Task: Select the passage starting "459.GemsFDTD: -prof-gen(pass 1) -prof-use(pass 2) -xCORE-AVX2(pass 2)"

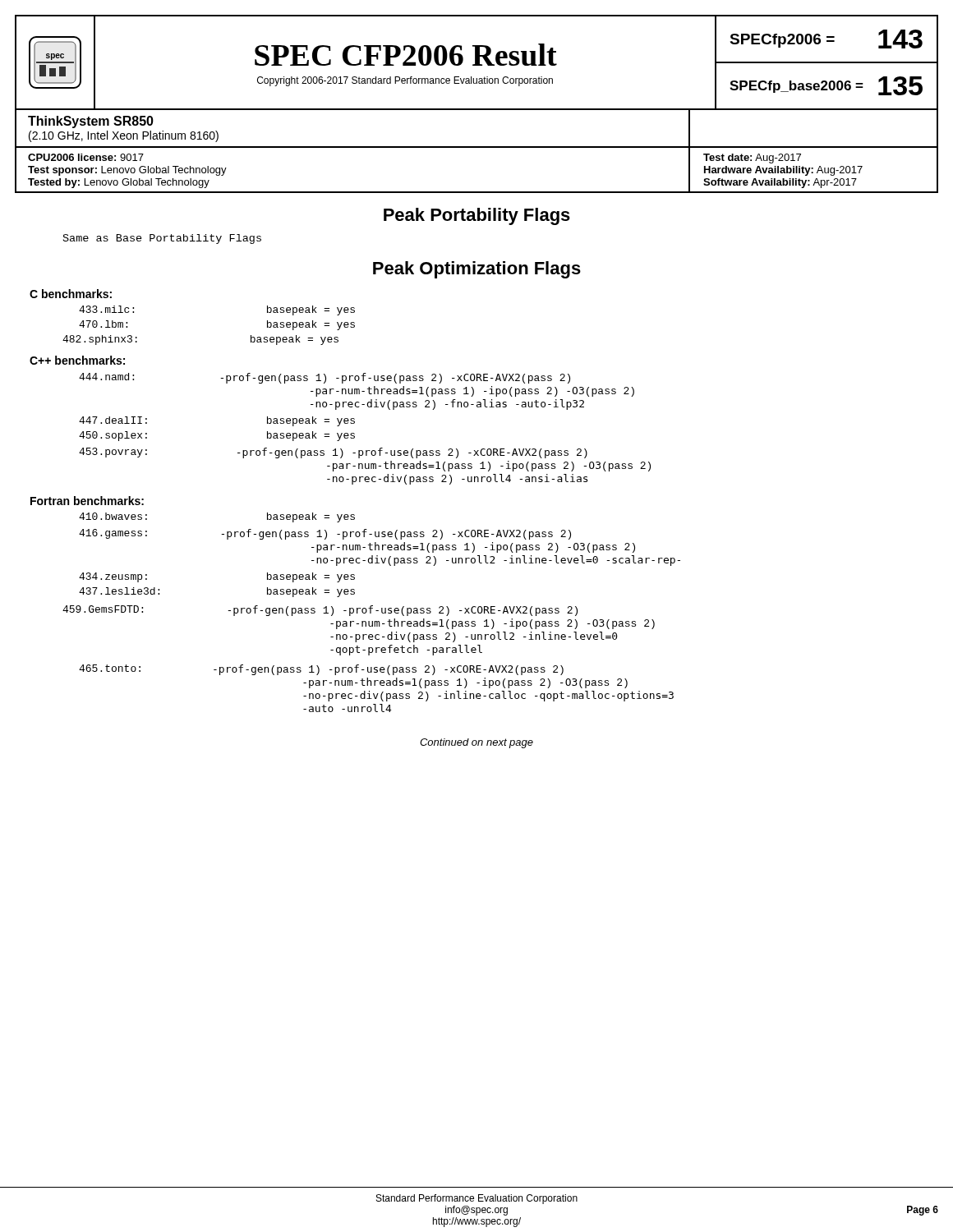Action: 476,630
